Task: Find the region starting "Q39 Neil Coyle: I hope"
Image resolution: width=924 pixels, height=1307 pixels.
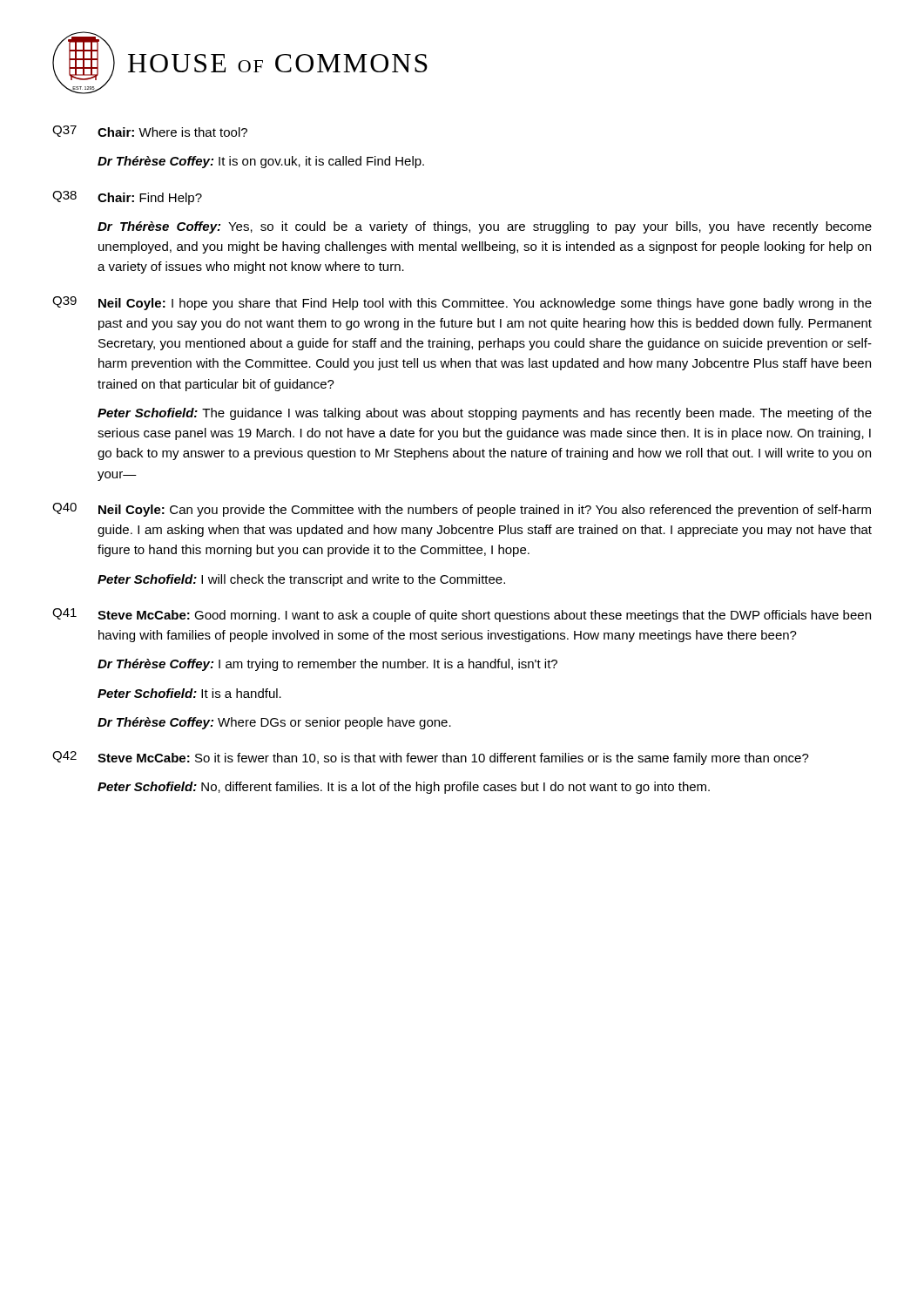Action: pyautogui.click(x=462, y=303)
